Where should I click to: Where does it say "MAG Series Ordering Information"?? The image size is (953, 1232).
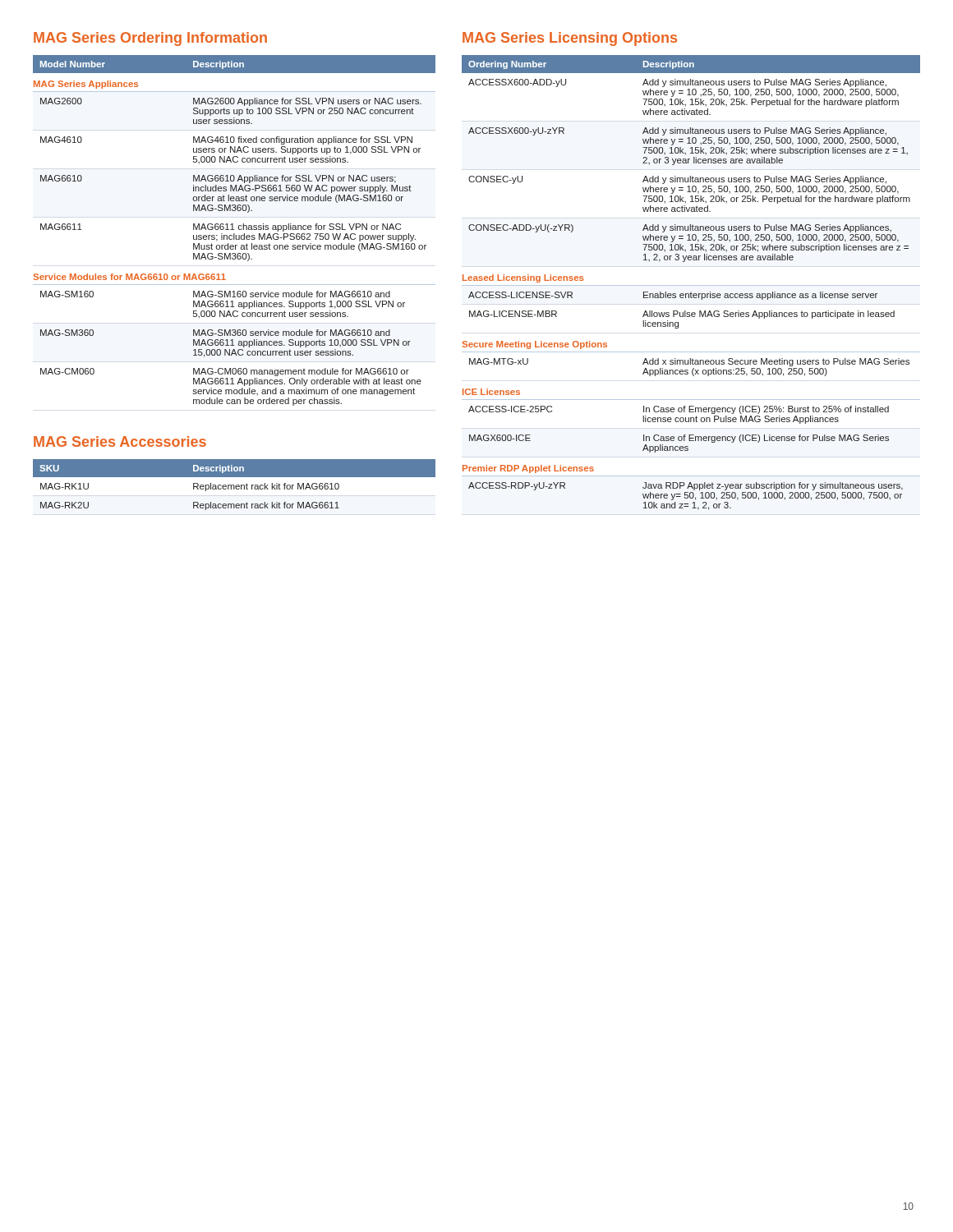tap(234, 38)
